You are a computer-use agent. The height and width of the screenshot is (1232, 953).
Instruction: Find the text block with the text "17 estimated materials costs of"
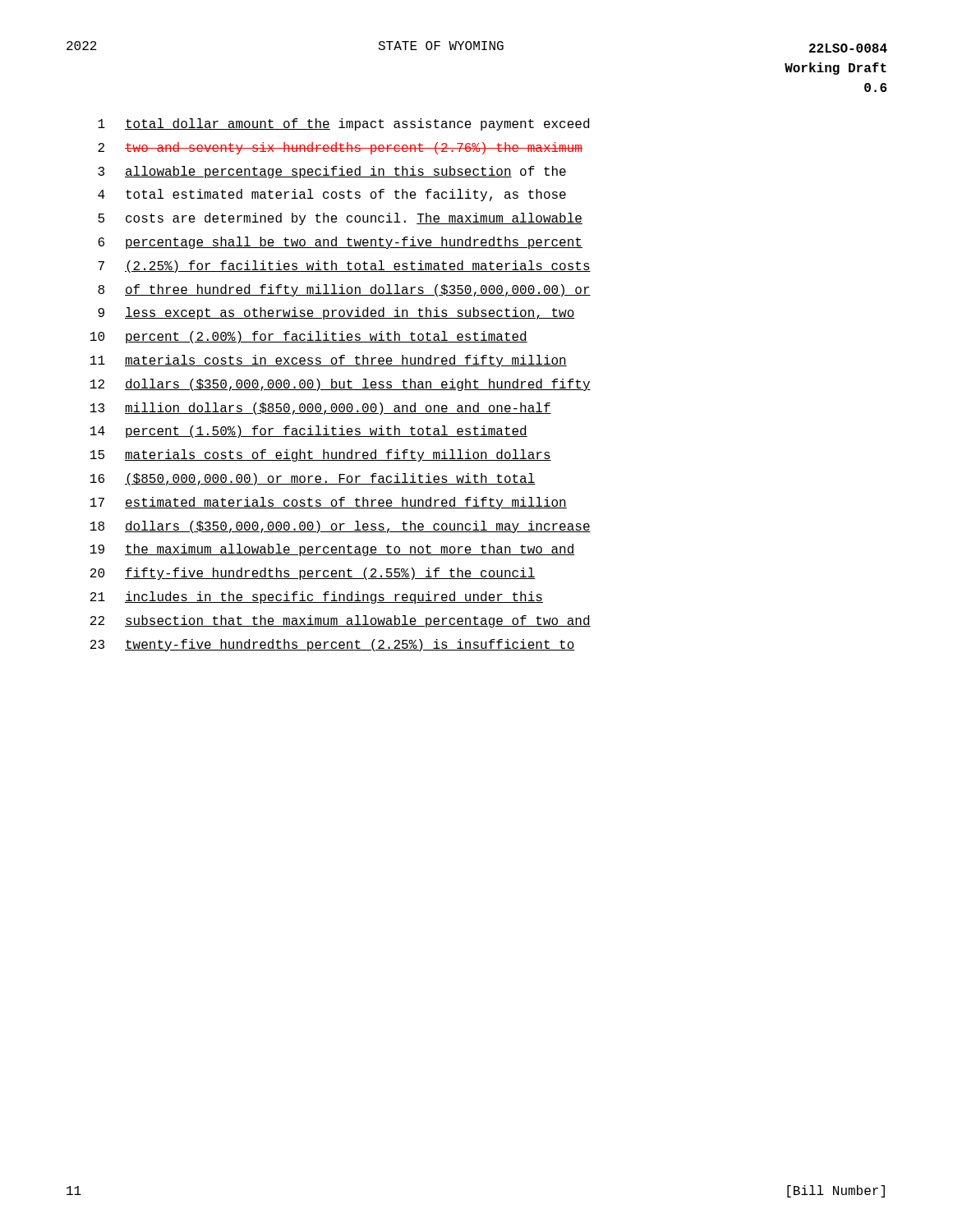coord(476,504)
